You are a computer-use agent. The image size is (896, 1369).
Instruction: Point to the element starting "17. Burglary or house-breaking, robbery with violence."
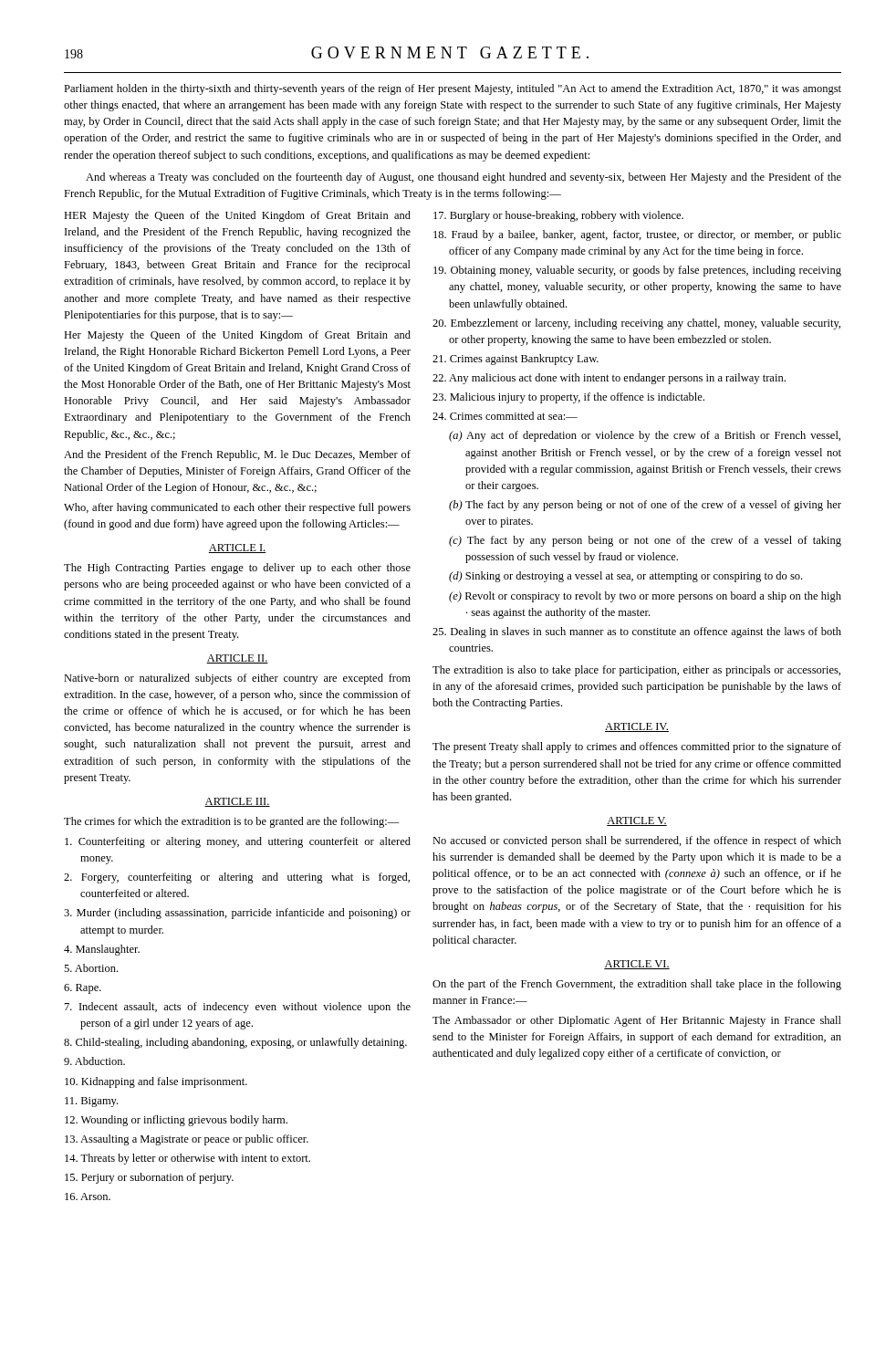(x=558, y=215)
